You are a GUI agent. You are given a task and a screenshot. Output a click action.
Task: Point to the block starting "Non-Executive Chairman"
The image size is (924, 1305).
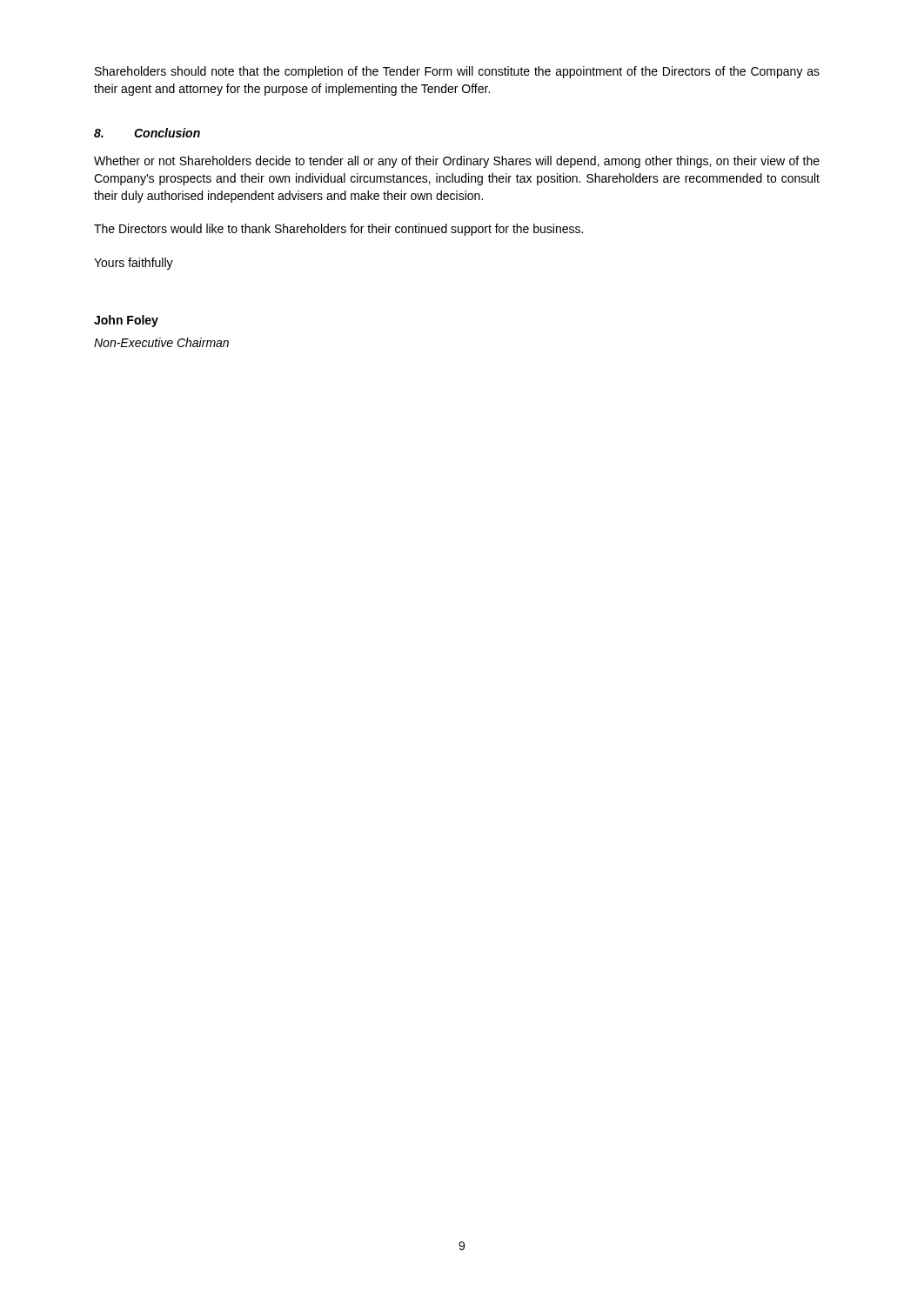[x=162, y=343]
